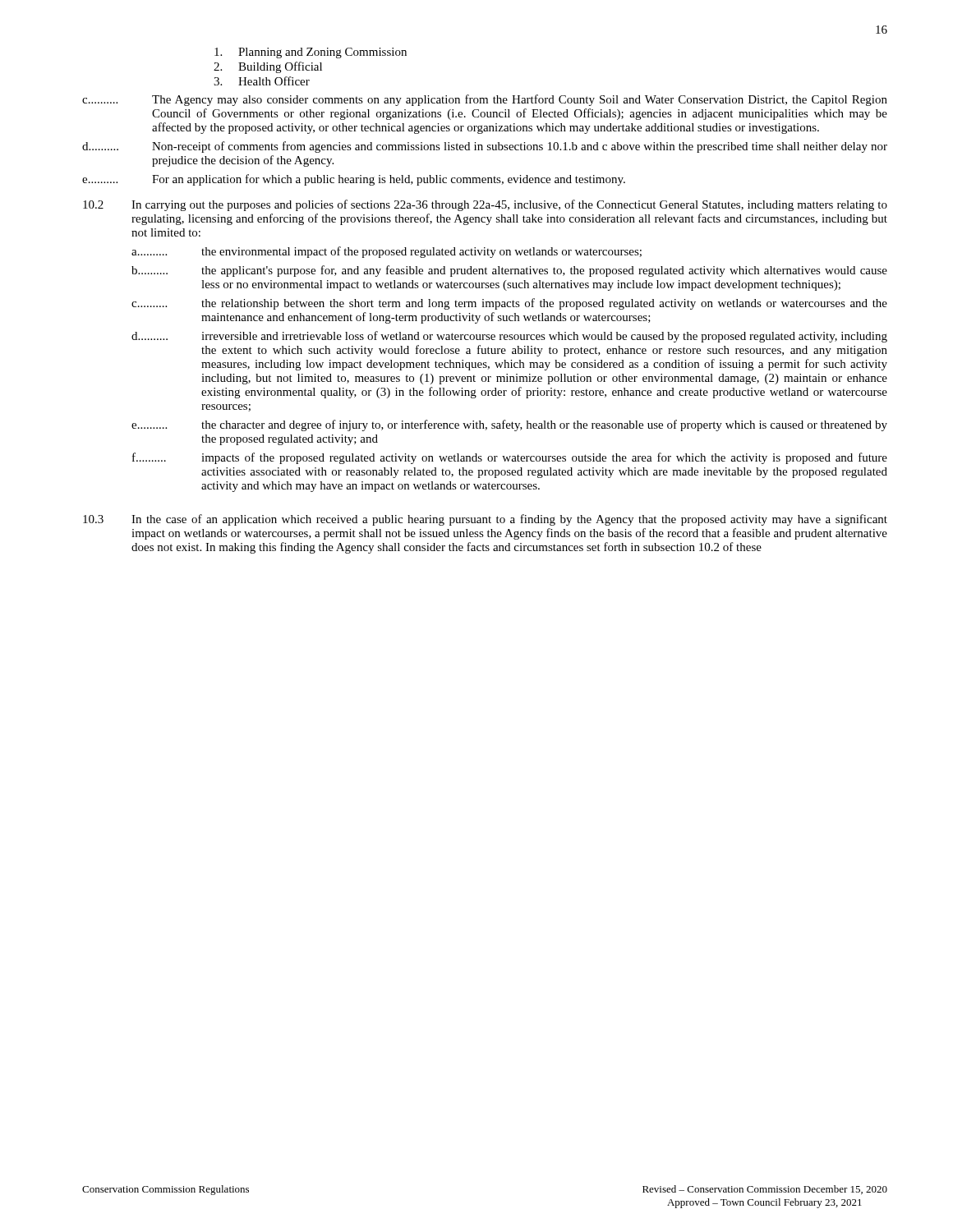953x1232 pixels.
Task: Locate the block of text that opens with "e.......... the character and degree"
Action: pos(509,432)
